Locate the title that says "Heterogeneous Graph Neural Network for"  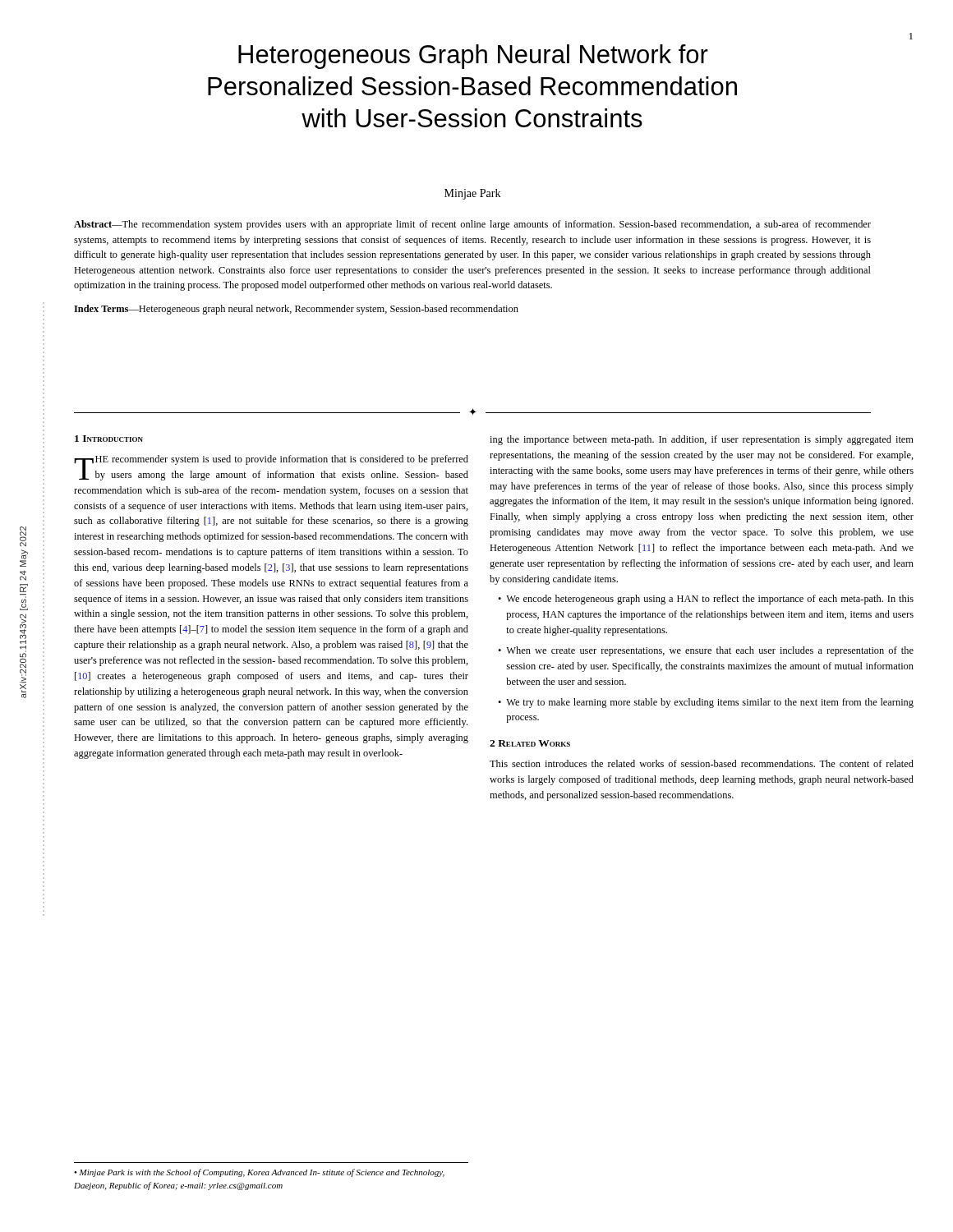[472, 87]
